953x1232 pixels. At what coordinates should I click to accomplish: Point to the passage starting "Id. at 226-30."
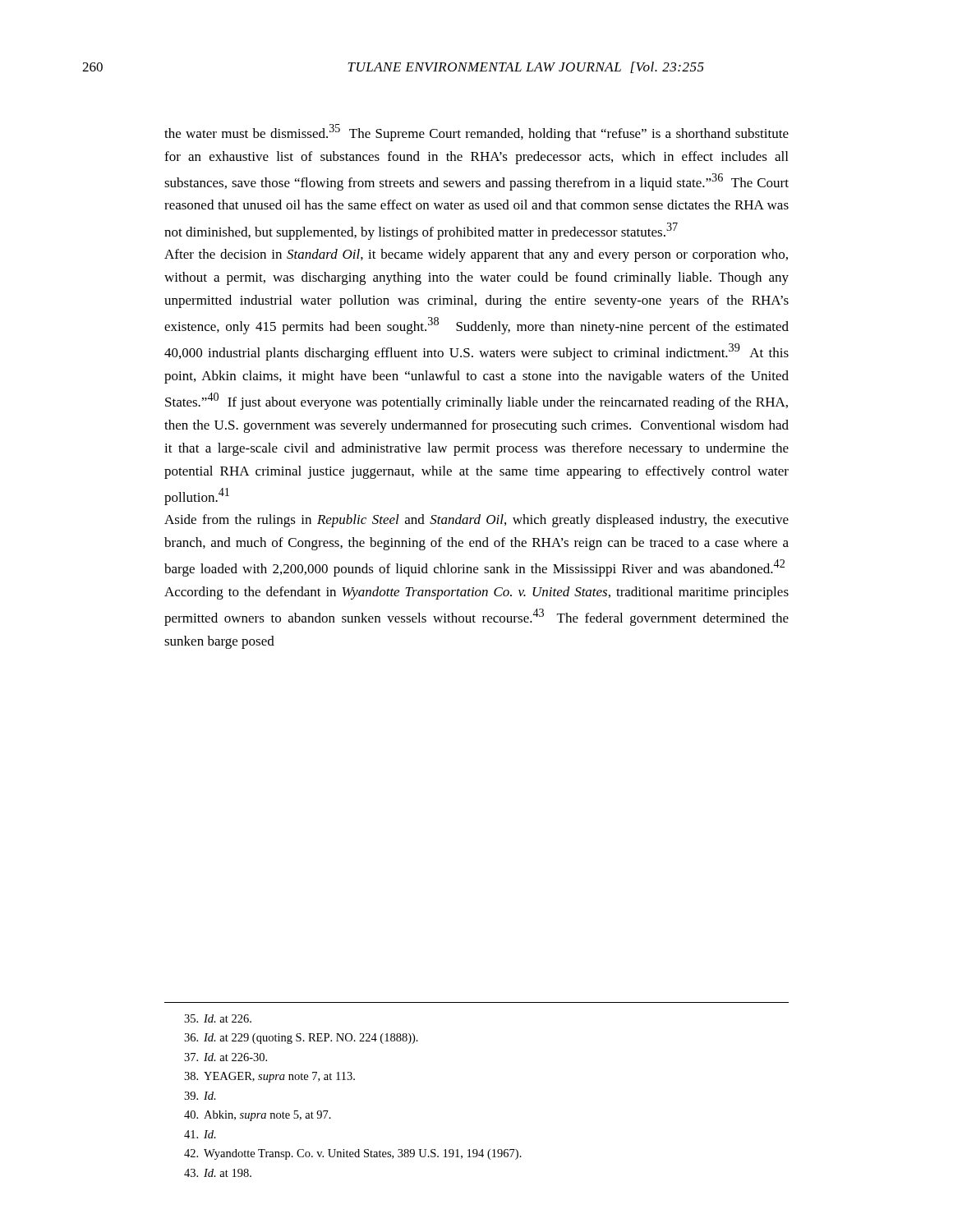click(x=226, y=1057)
